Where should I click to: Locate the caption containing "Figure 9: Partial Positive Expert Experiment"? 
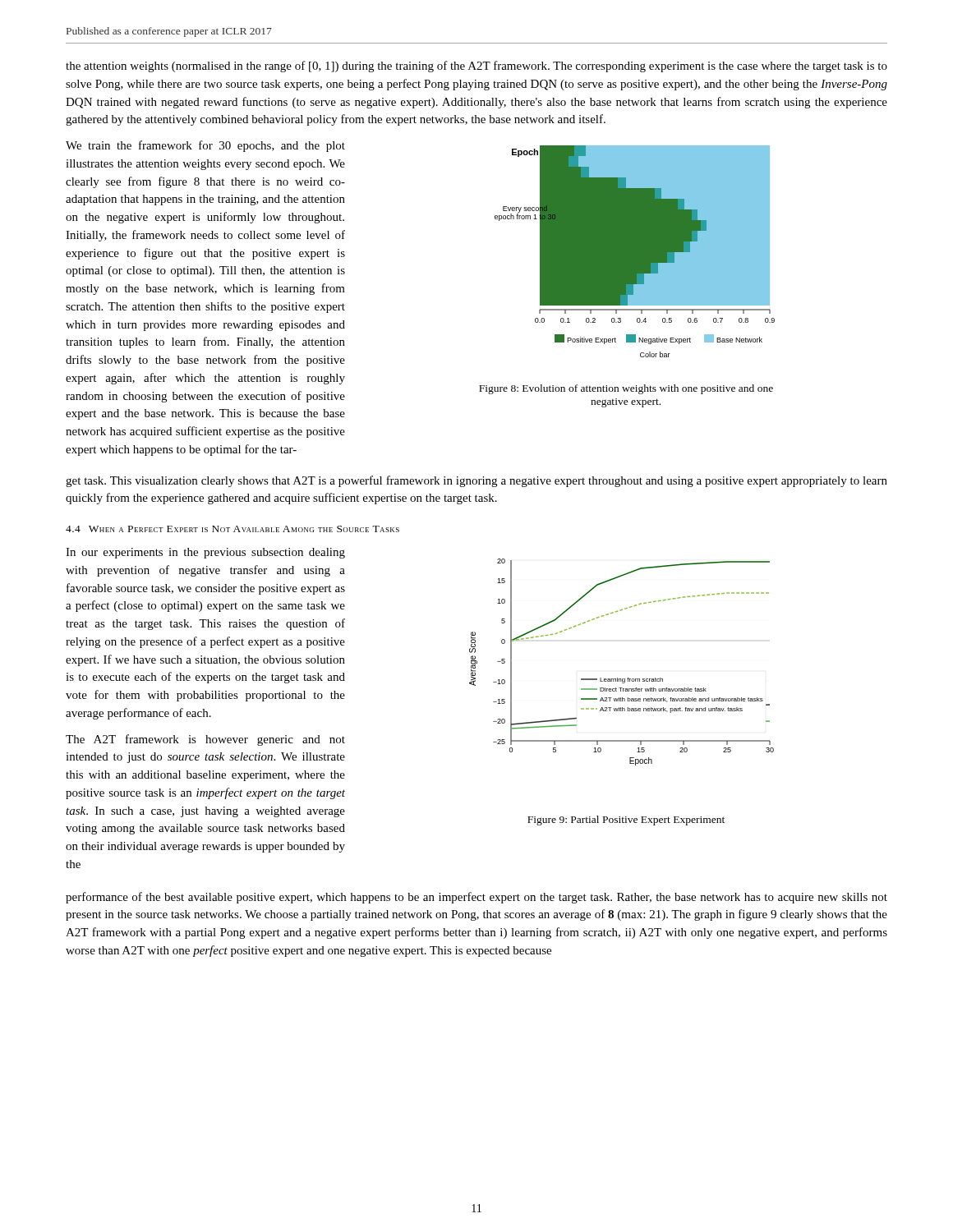click(x=626, y=819)
